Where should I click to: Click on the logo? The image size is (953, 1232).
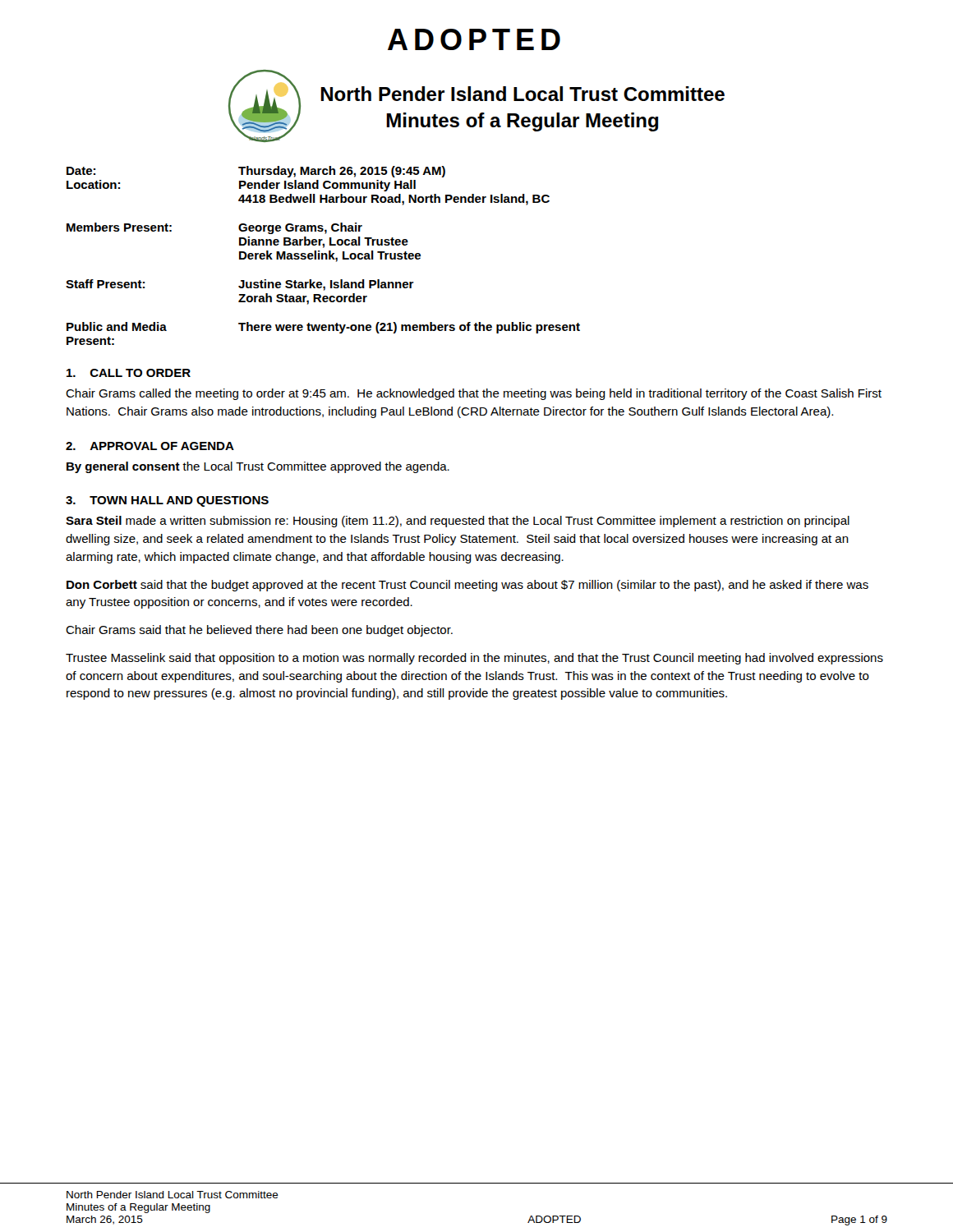pyautogui.click(x=265, y=107)
